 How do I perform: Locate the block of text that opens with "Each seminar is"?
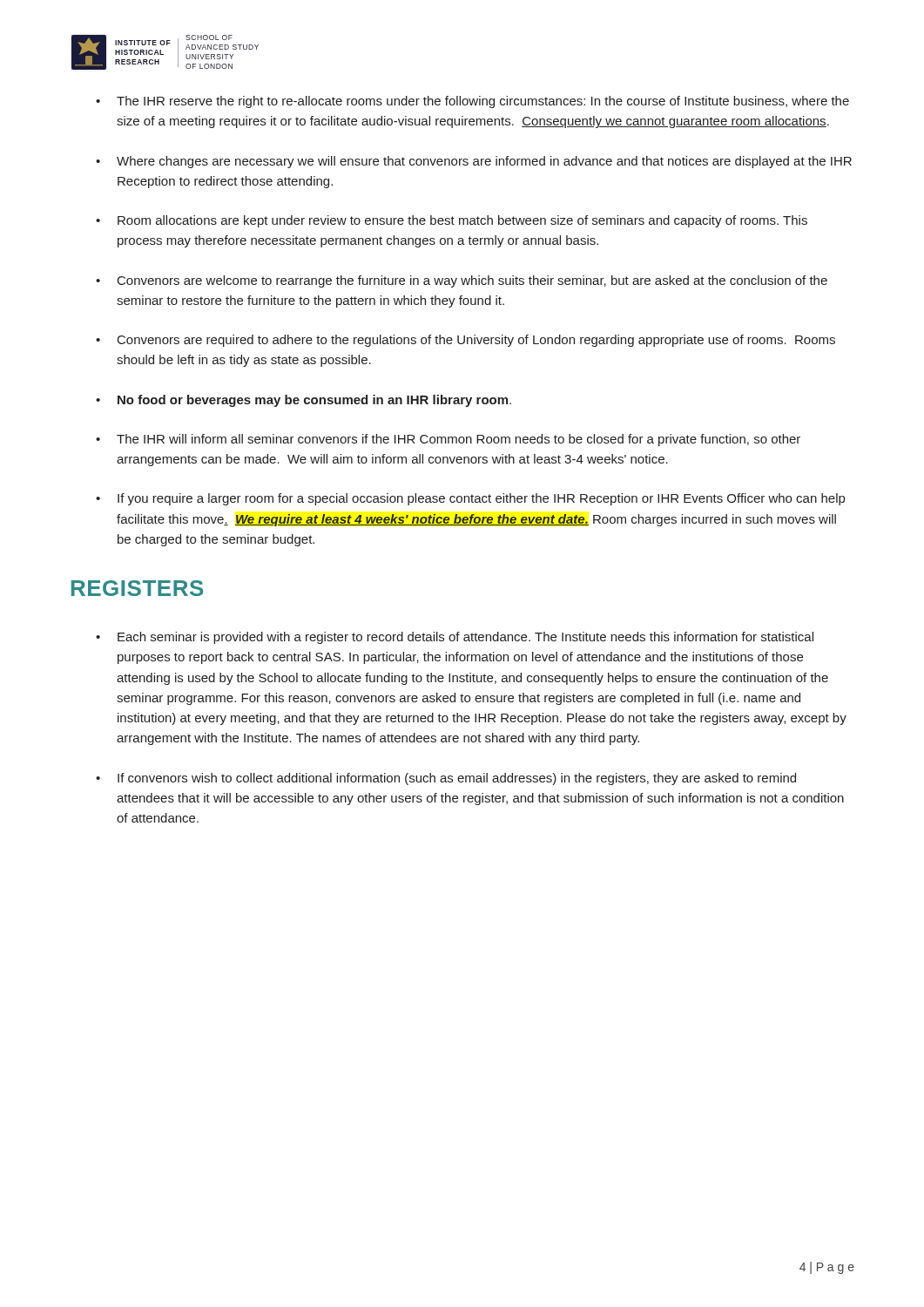pos(481,687)
